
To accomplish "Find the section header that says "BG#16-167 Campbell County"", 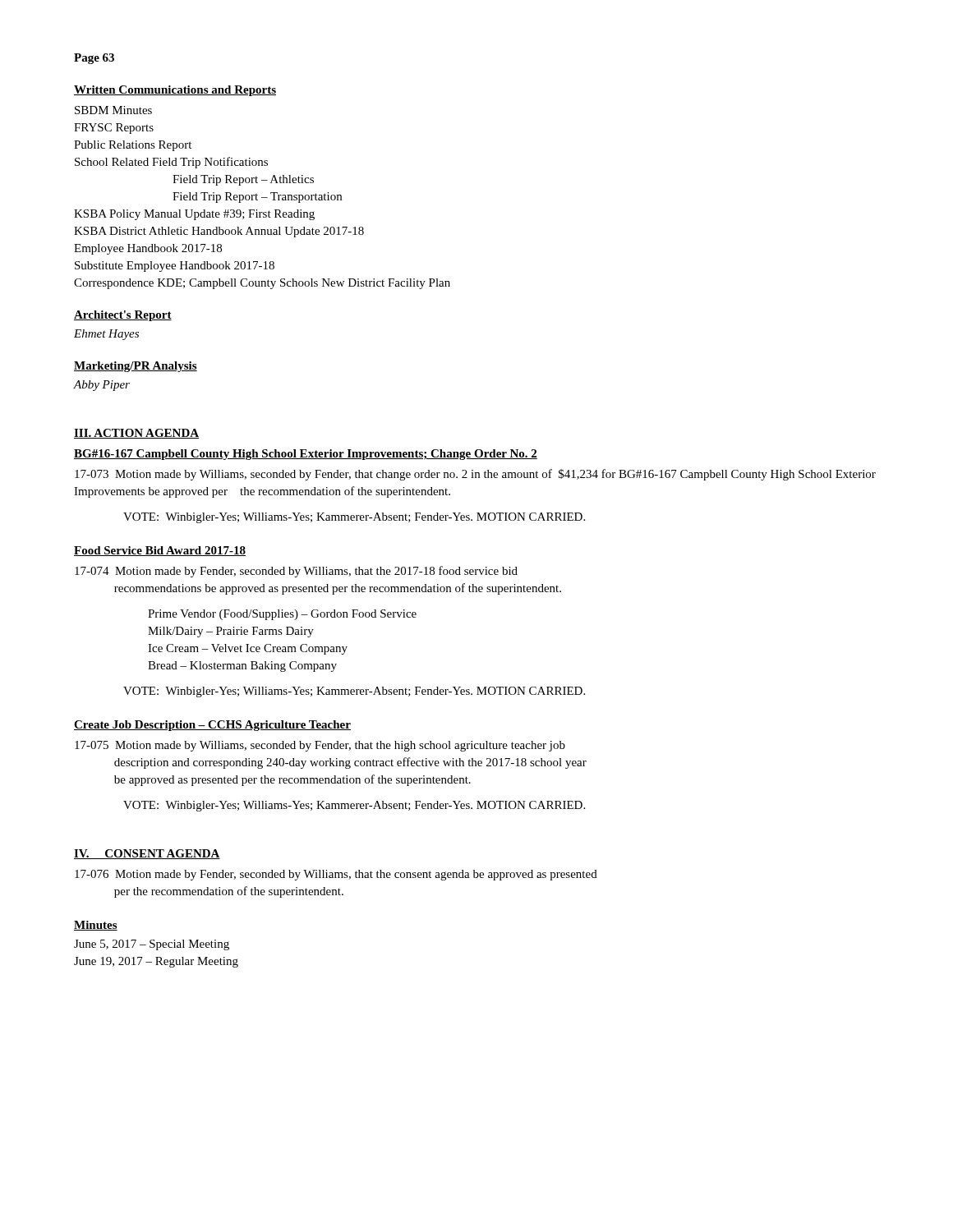I will pos(476,454).
